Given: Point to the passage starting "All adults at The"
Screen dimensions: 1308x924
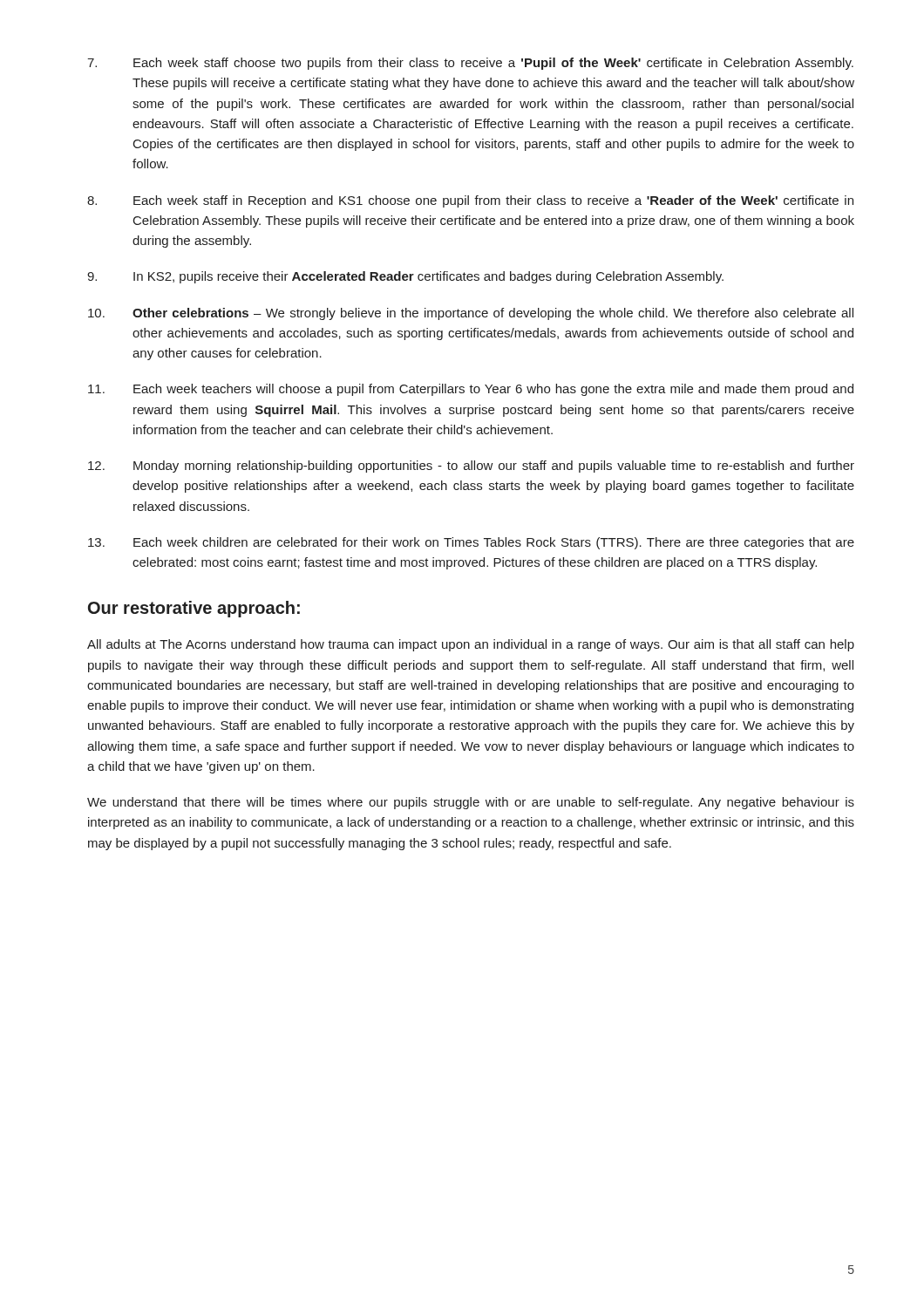Looking at the screenshot, I should click(471, 705).
